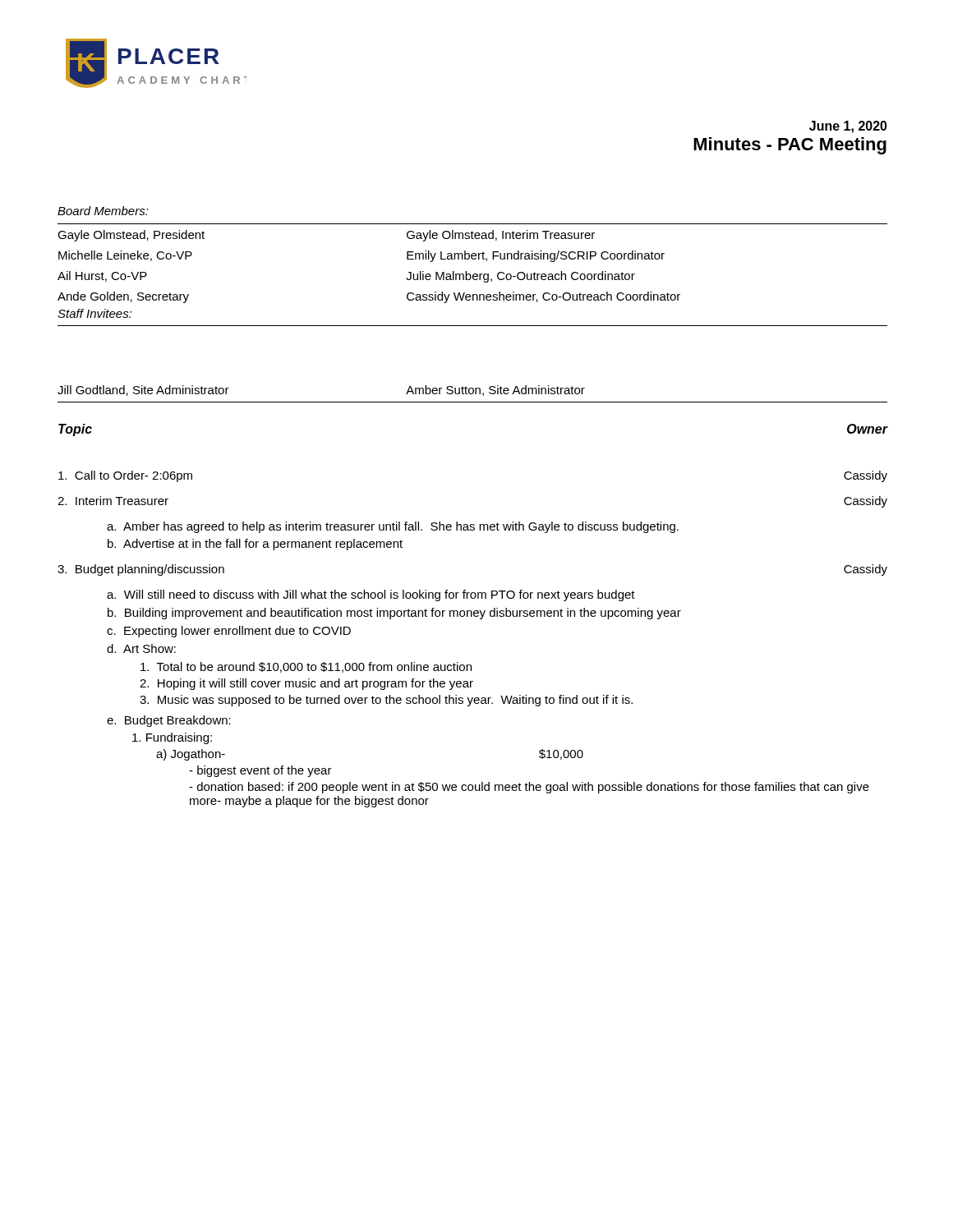The width and height of the screenshot is (953, 1232).
Task: Point to the passage starting "Total to be"
Action: point(306,667)
